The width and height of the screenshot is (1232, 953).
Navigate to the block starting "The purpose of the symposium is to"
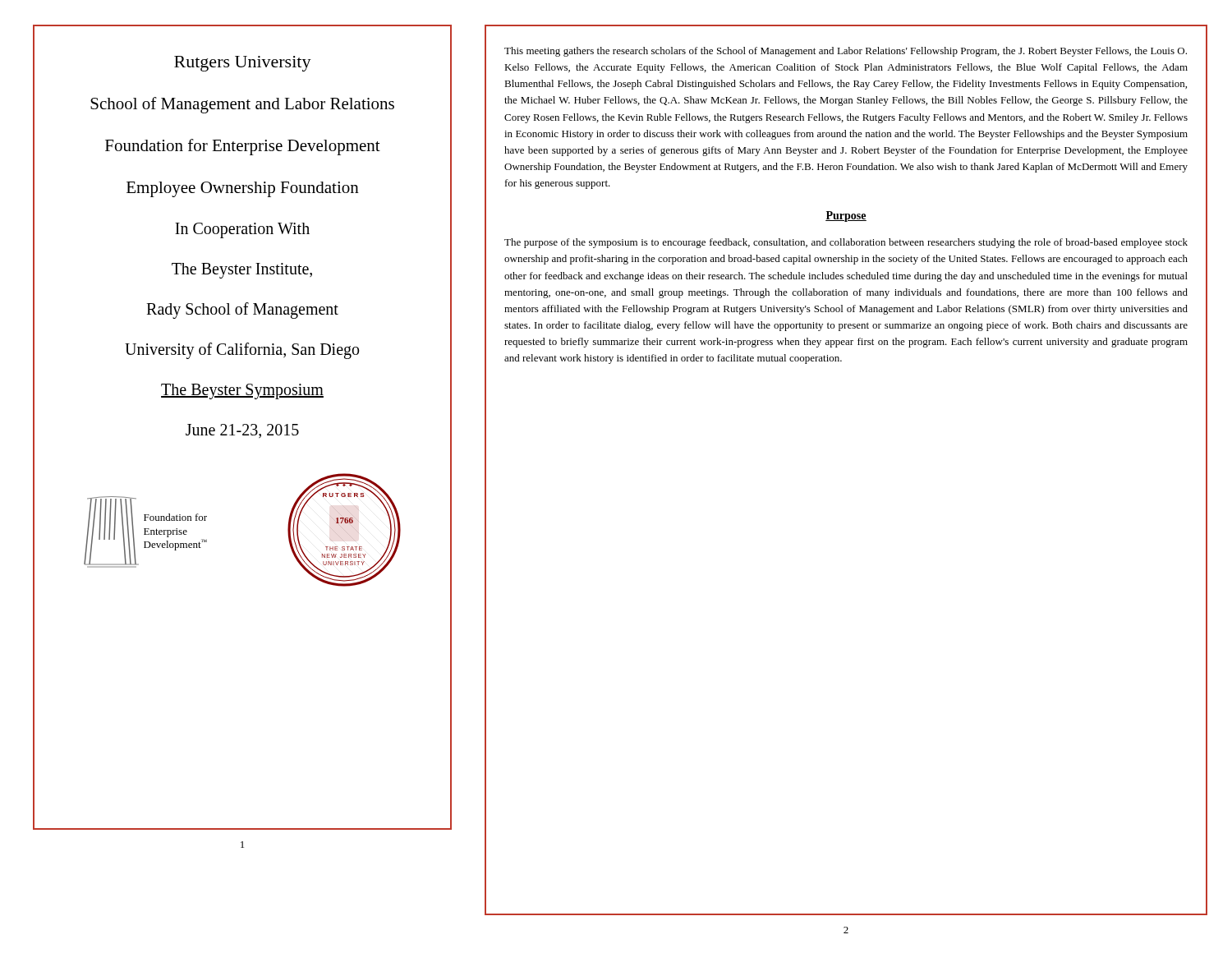pyautogui.click(x=846, y=301)
